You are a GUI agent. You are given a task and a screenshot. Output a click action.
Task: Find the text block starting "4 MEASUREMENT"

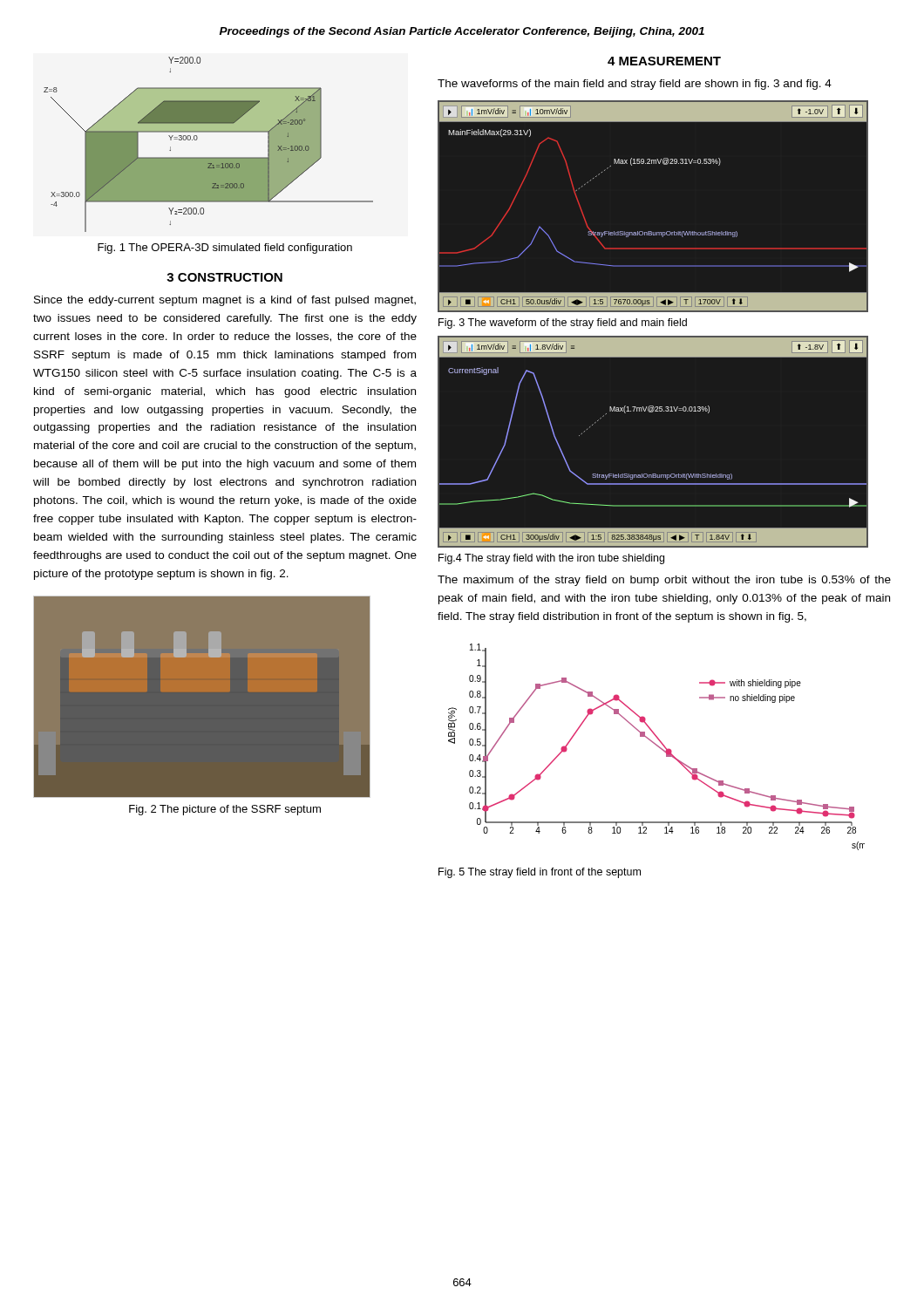click(664, 61)
